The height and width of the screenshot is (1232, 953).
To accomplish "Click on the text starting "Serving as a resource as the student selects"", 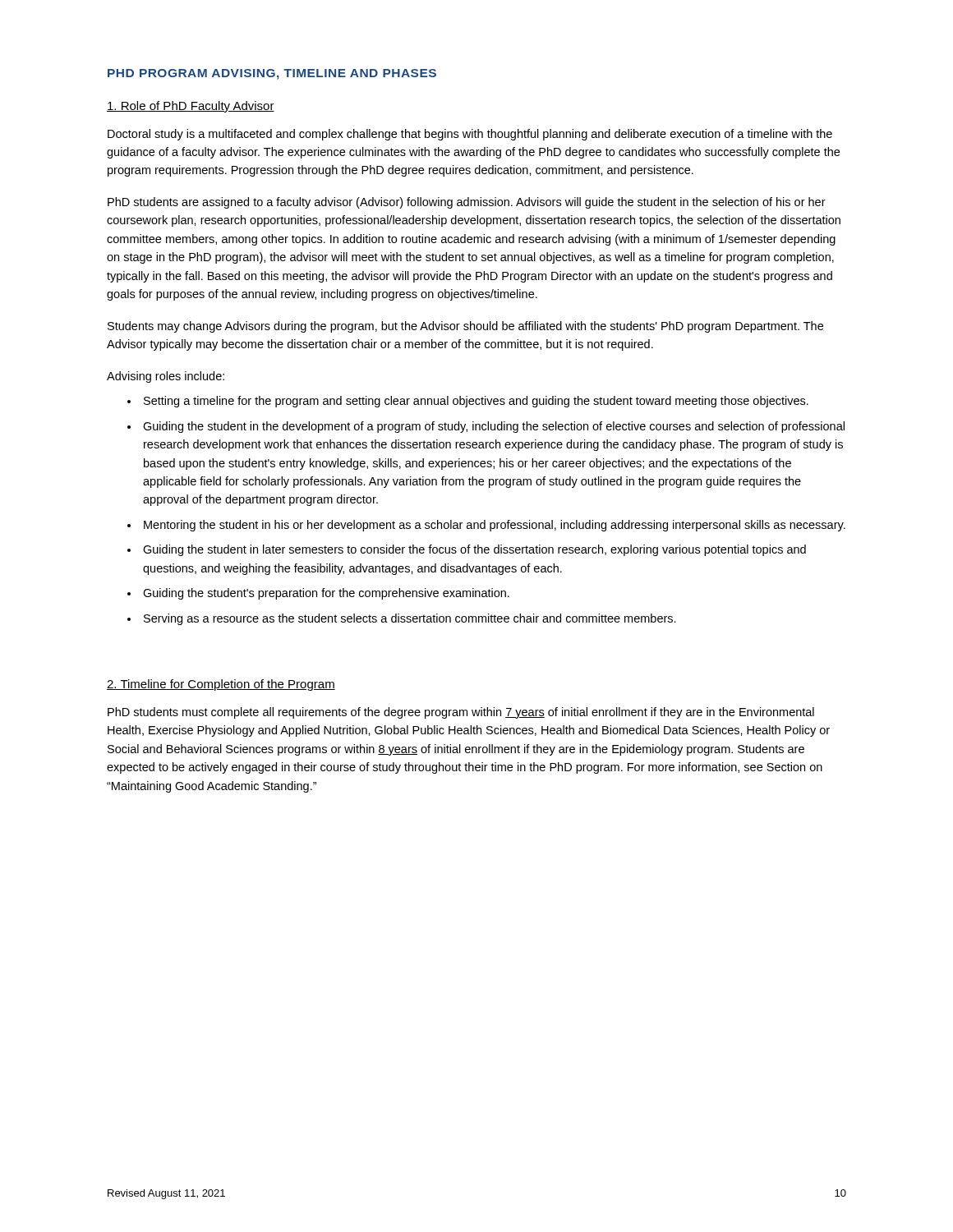I will tap(493, 618).
